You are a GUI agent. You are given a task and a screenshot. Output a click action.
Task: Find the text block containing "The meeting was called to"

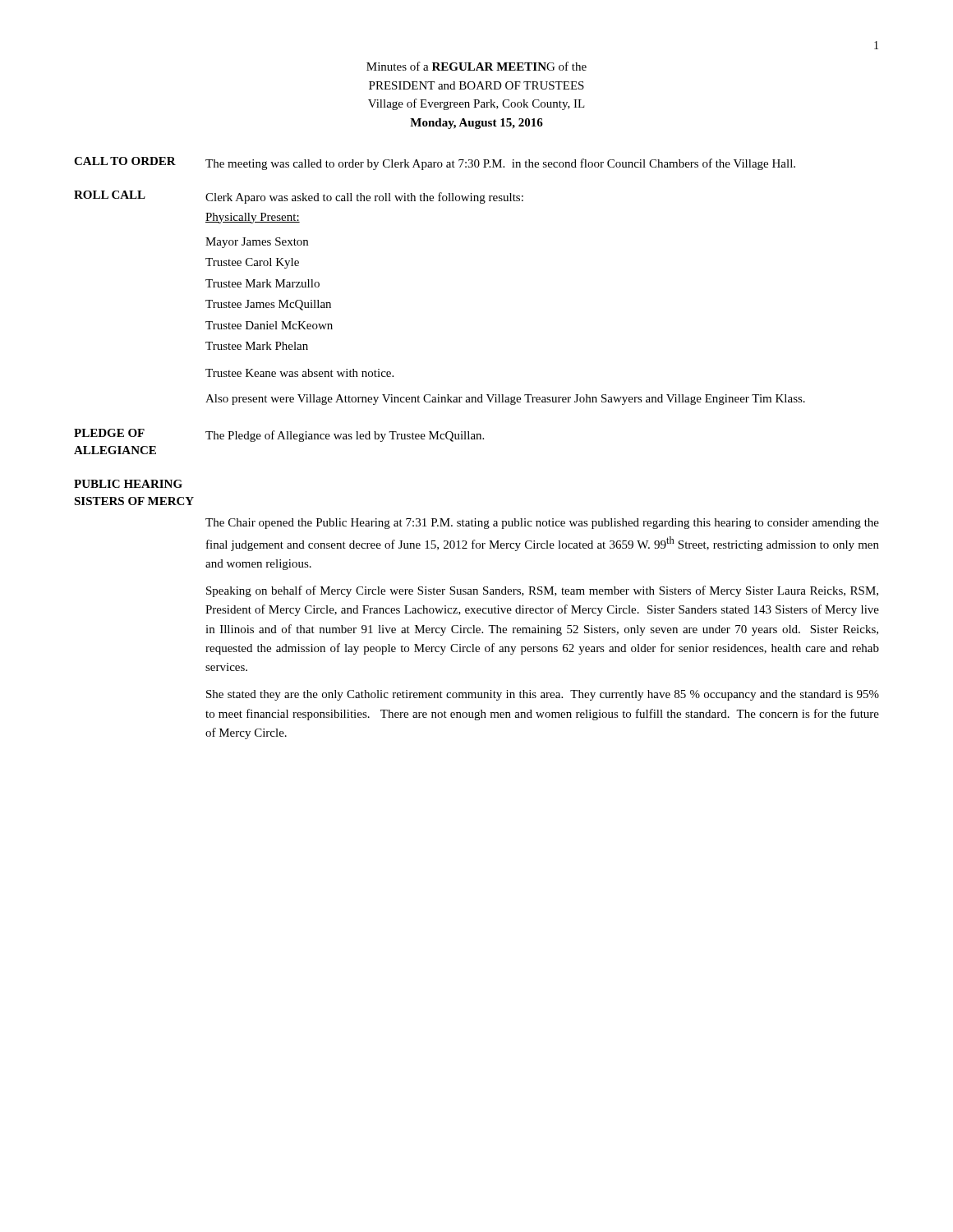pos(501,163)
